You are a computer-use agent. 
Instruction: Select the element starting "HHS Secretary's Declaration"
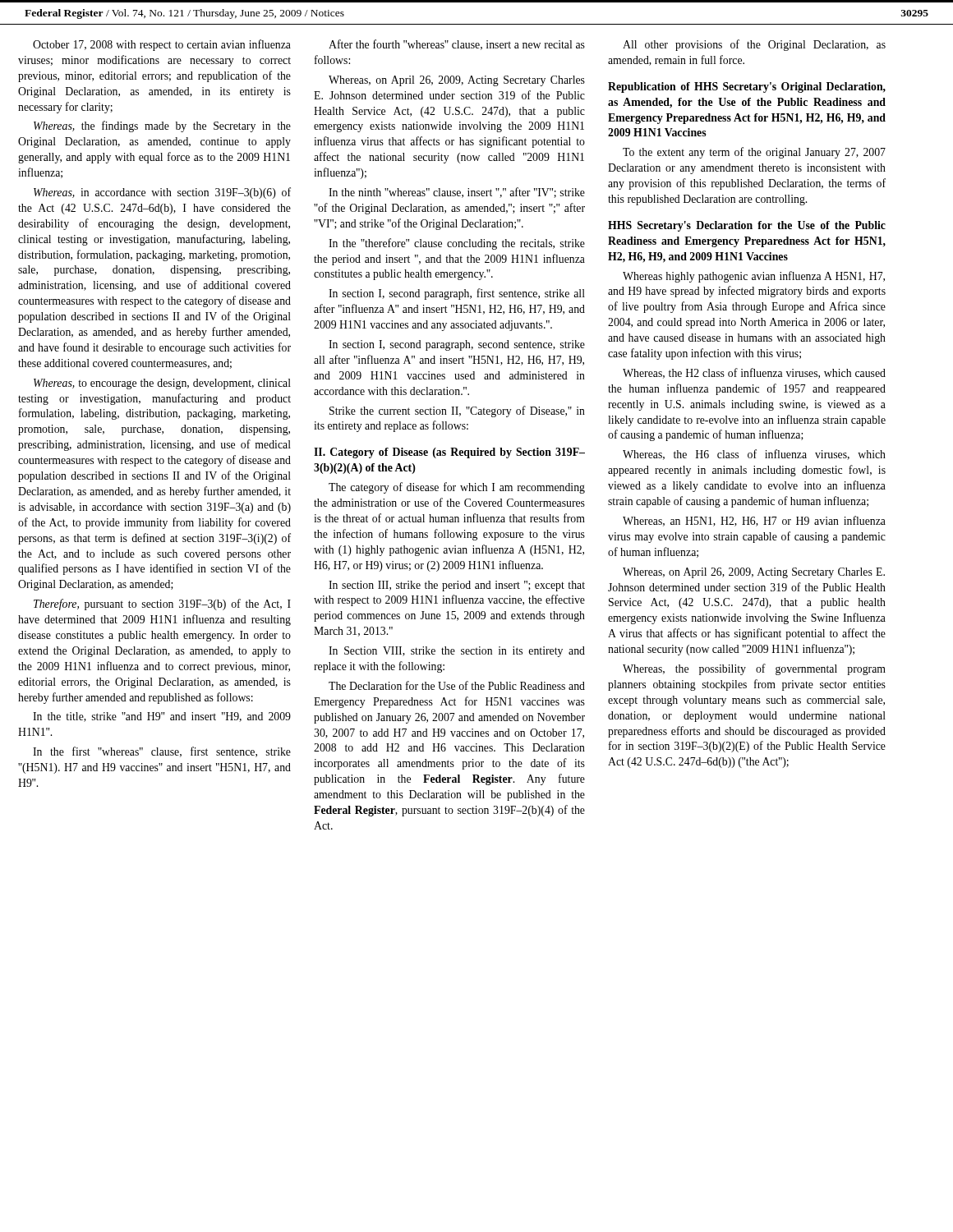click(747, 241)
